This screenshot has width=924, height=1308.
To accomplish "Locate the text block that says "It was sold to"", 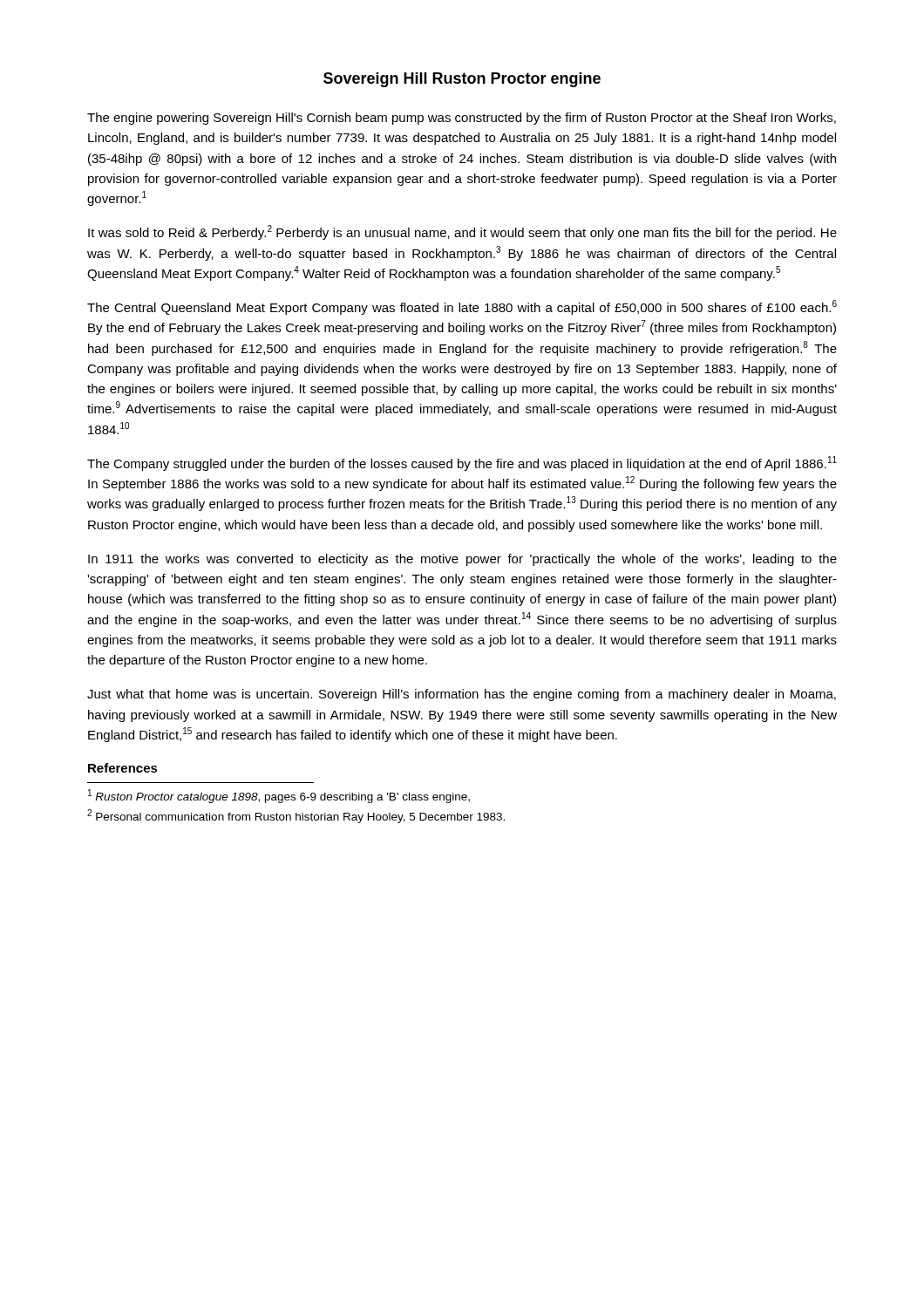I will click(x=462, y=252).
